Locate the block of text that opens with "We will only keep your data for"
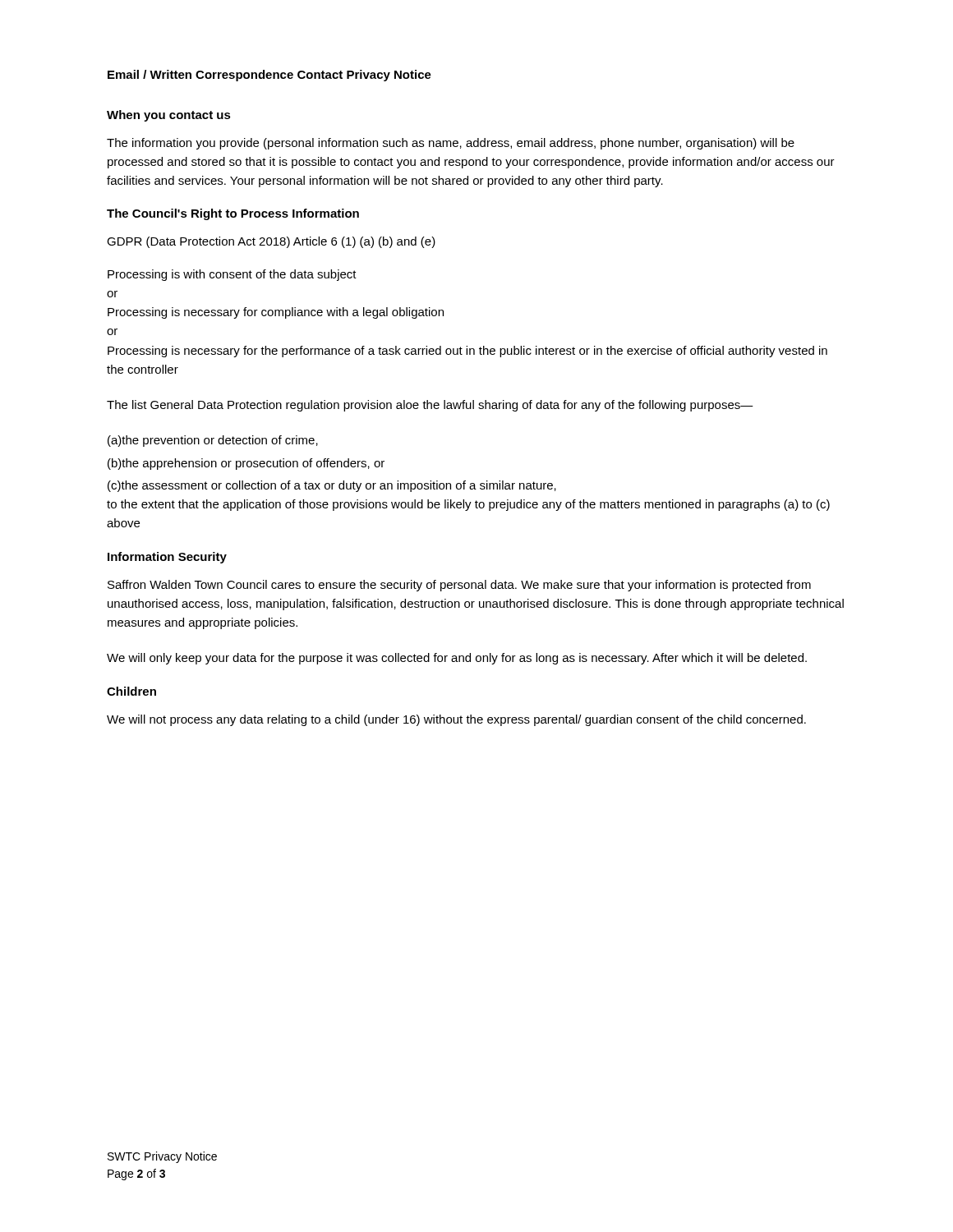This screenshot has width=953, height=1232. click(457, 658)
